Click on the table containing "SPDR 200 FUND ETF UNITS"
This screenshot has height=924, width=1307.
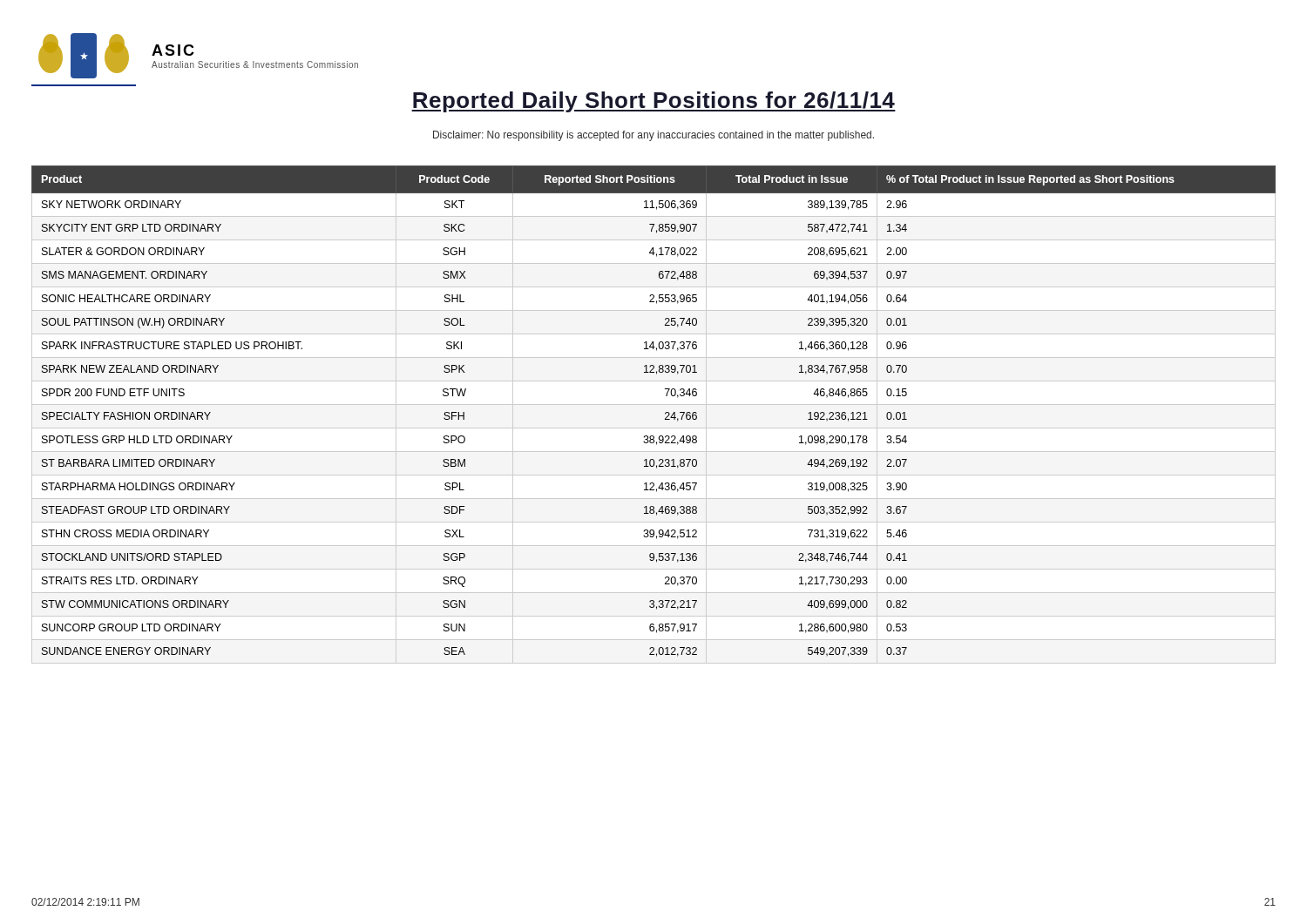[654, 415]
